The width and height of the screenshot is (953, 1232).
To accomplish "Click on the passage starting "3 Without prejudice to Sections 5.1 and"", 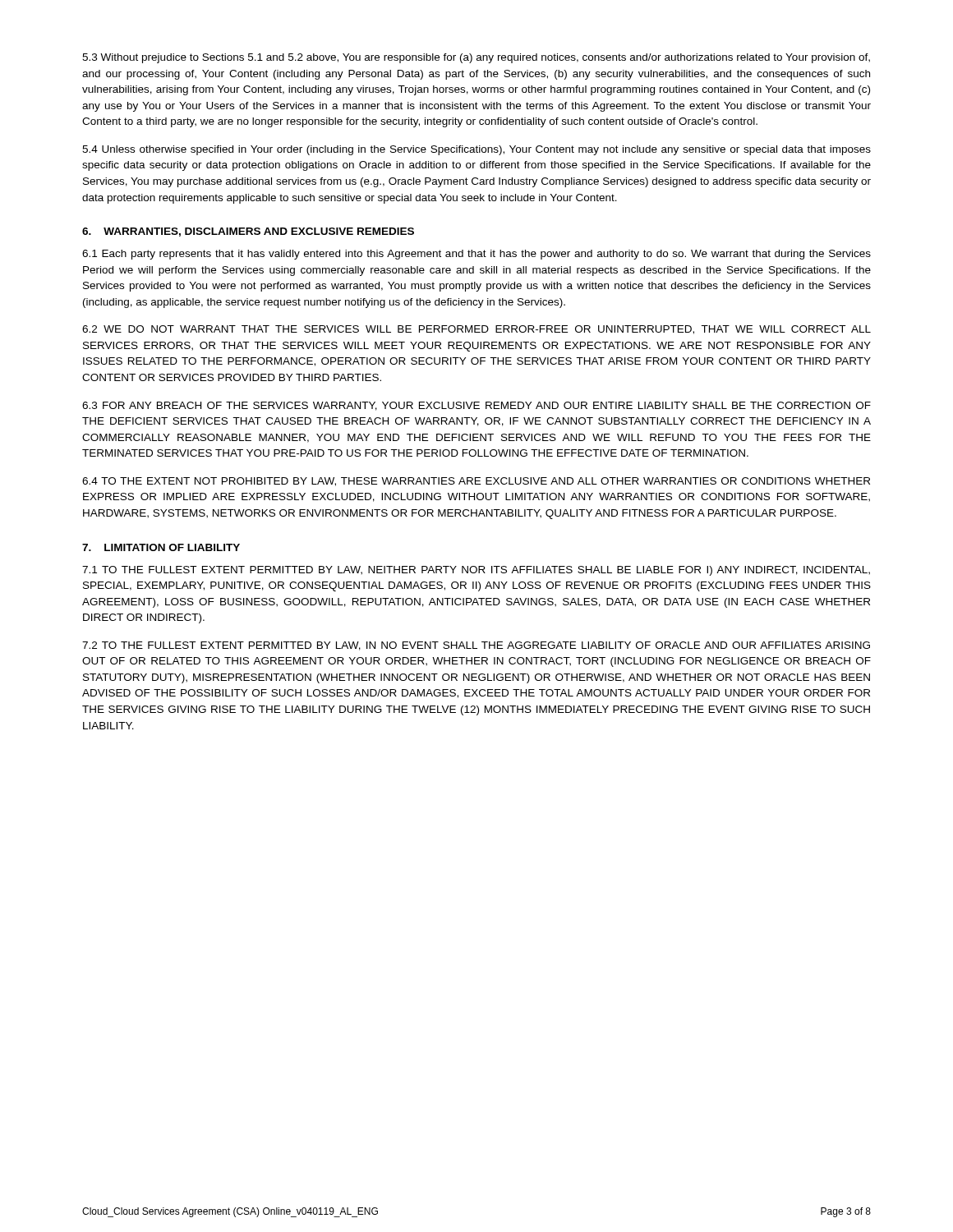I will 476,89.
